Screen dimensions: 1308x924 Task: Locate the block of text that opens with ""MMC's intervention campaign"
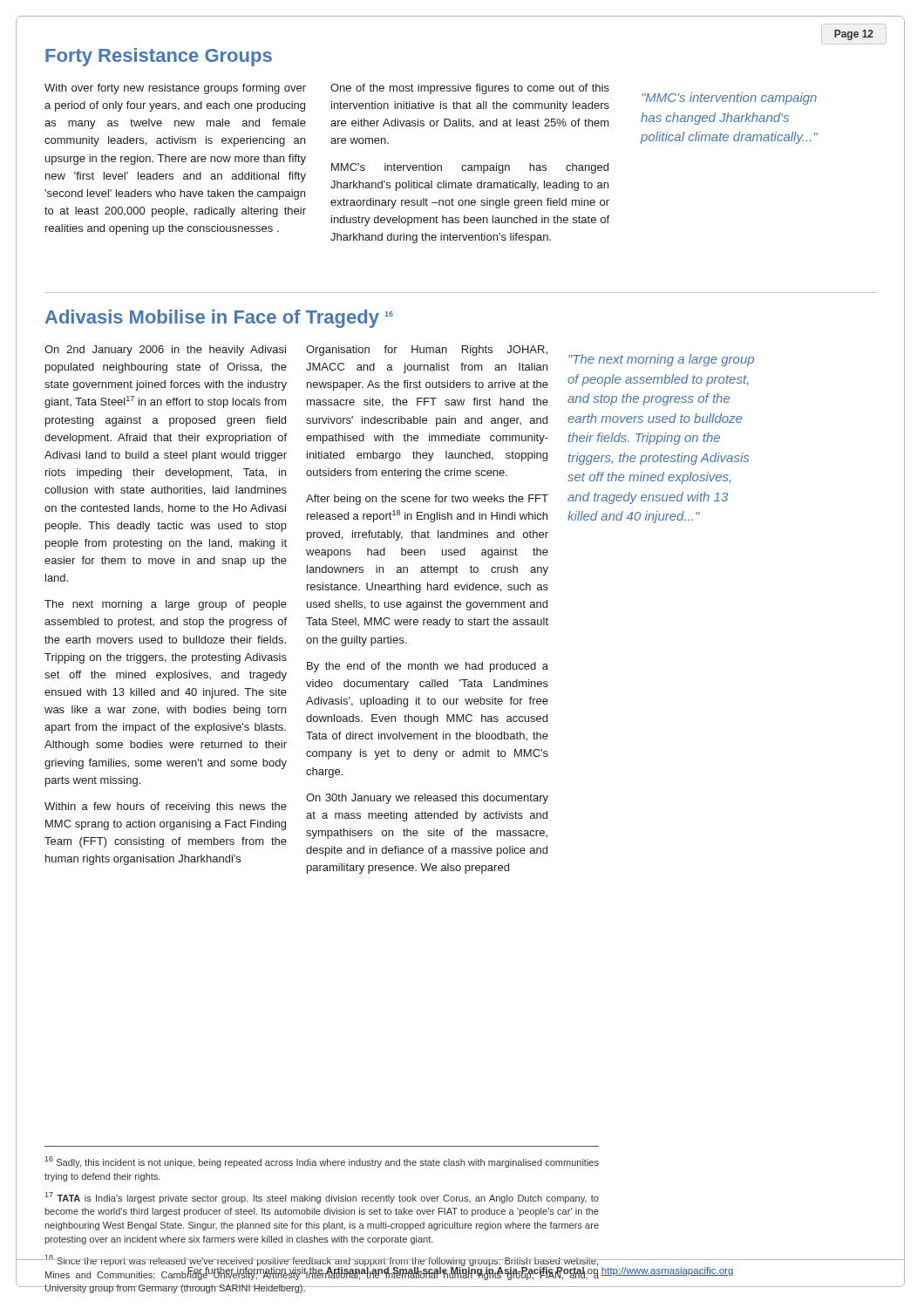[x=732, y=117]
